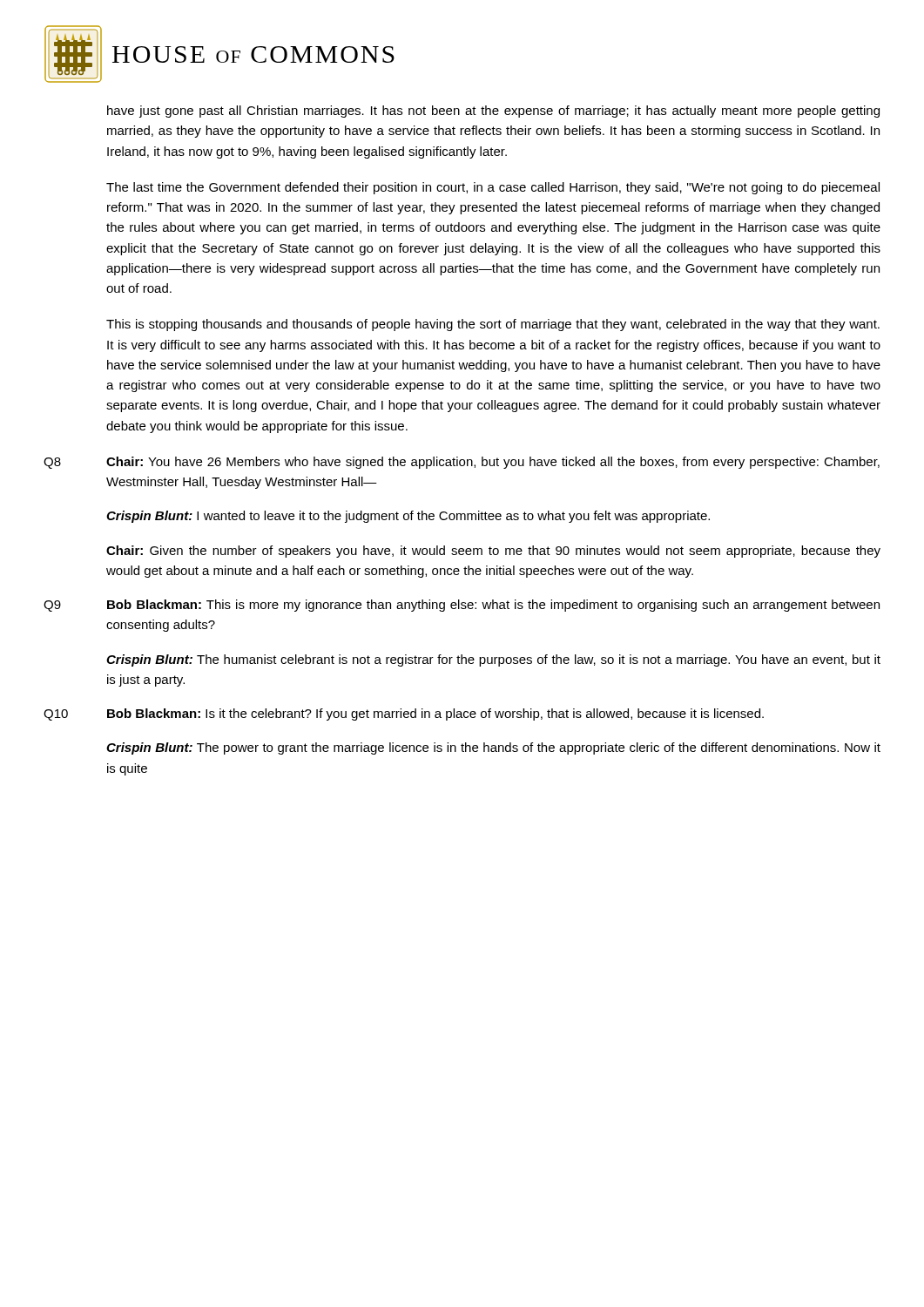Locate the text starting "Q8 Chair: You have 26 Members who"
Viewport: 924px width, 1307px height.
coord(462,523)
